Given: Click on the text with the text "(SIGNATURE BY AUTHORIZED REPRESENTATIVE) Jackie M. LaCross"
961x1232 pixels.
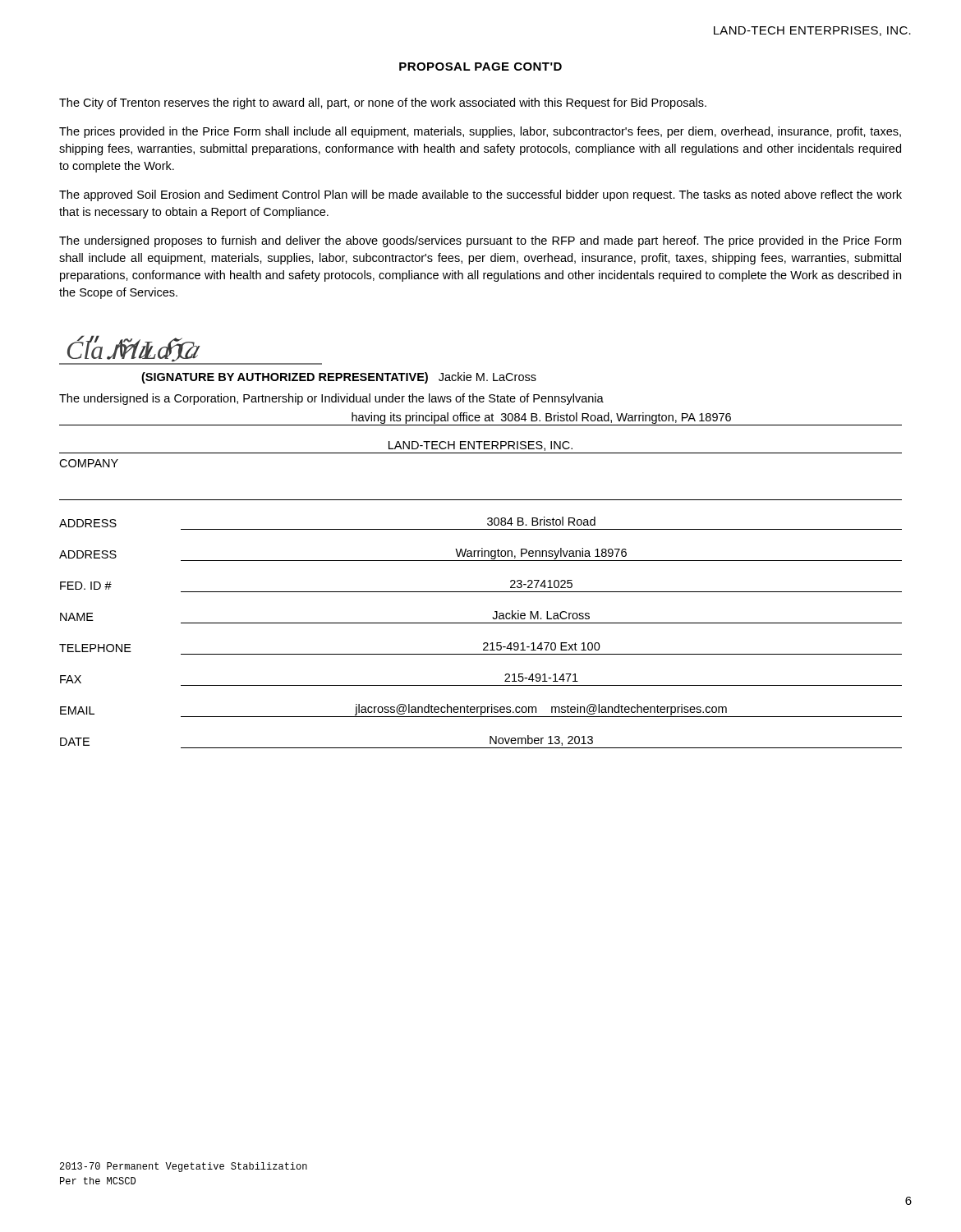Looking at the screenshot, I should [x=339, y=377].
